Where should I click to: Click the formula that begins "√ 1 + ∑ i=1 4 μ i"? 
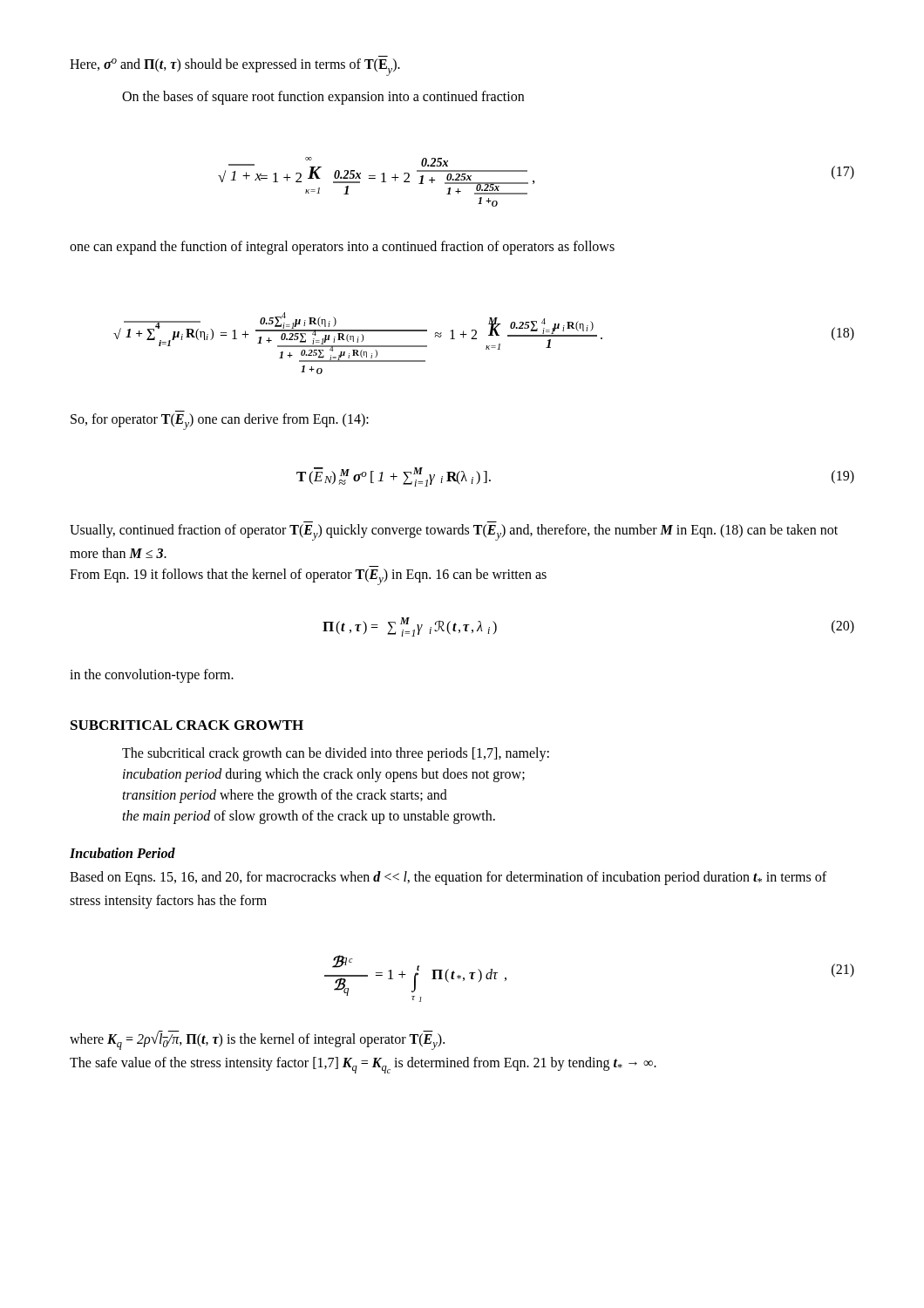(x=484, y=333)
